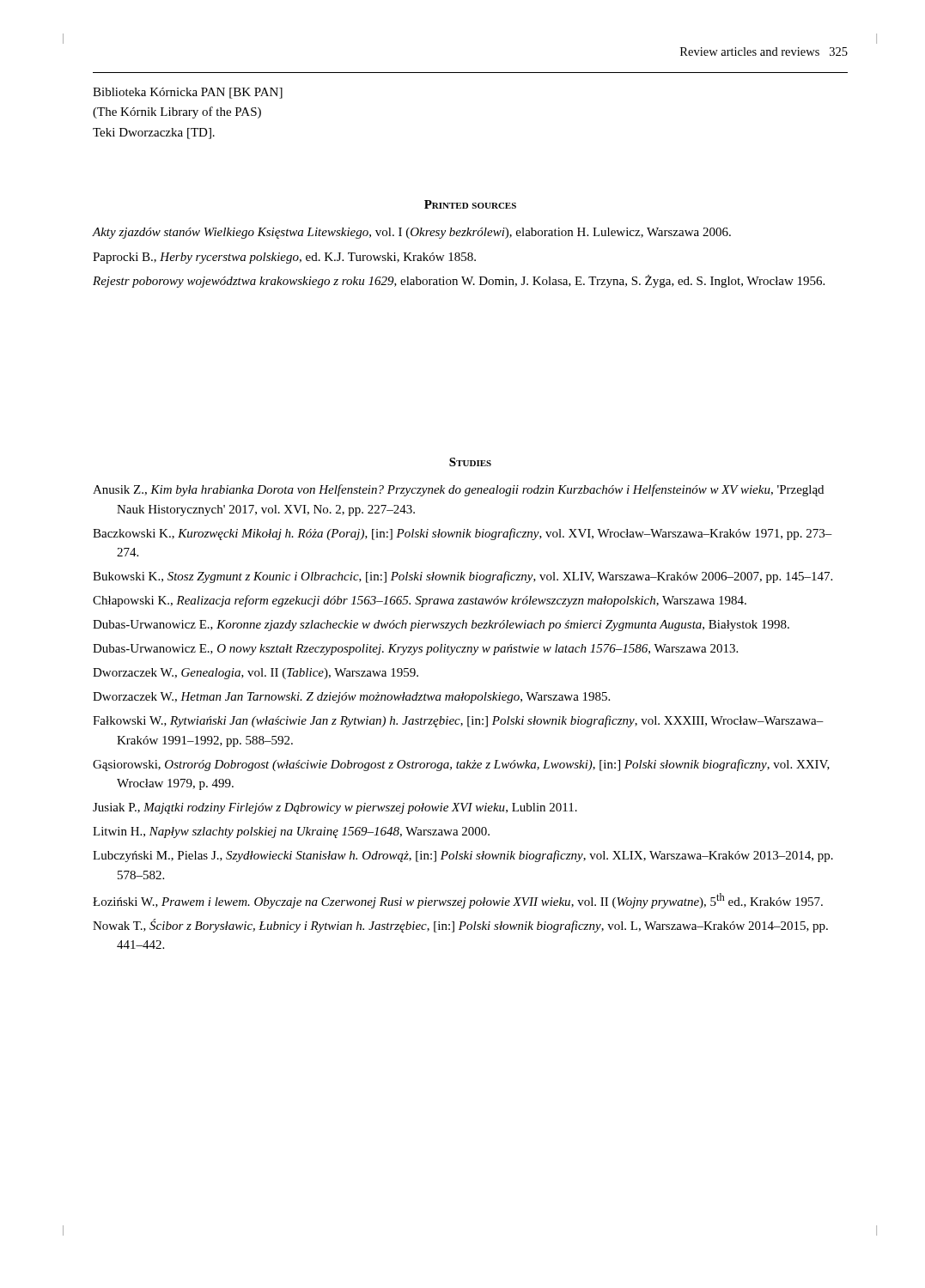Navigate to the block starting "Dubas-Urwanowicz E., Koronne zjazdy"

(441, 624)
